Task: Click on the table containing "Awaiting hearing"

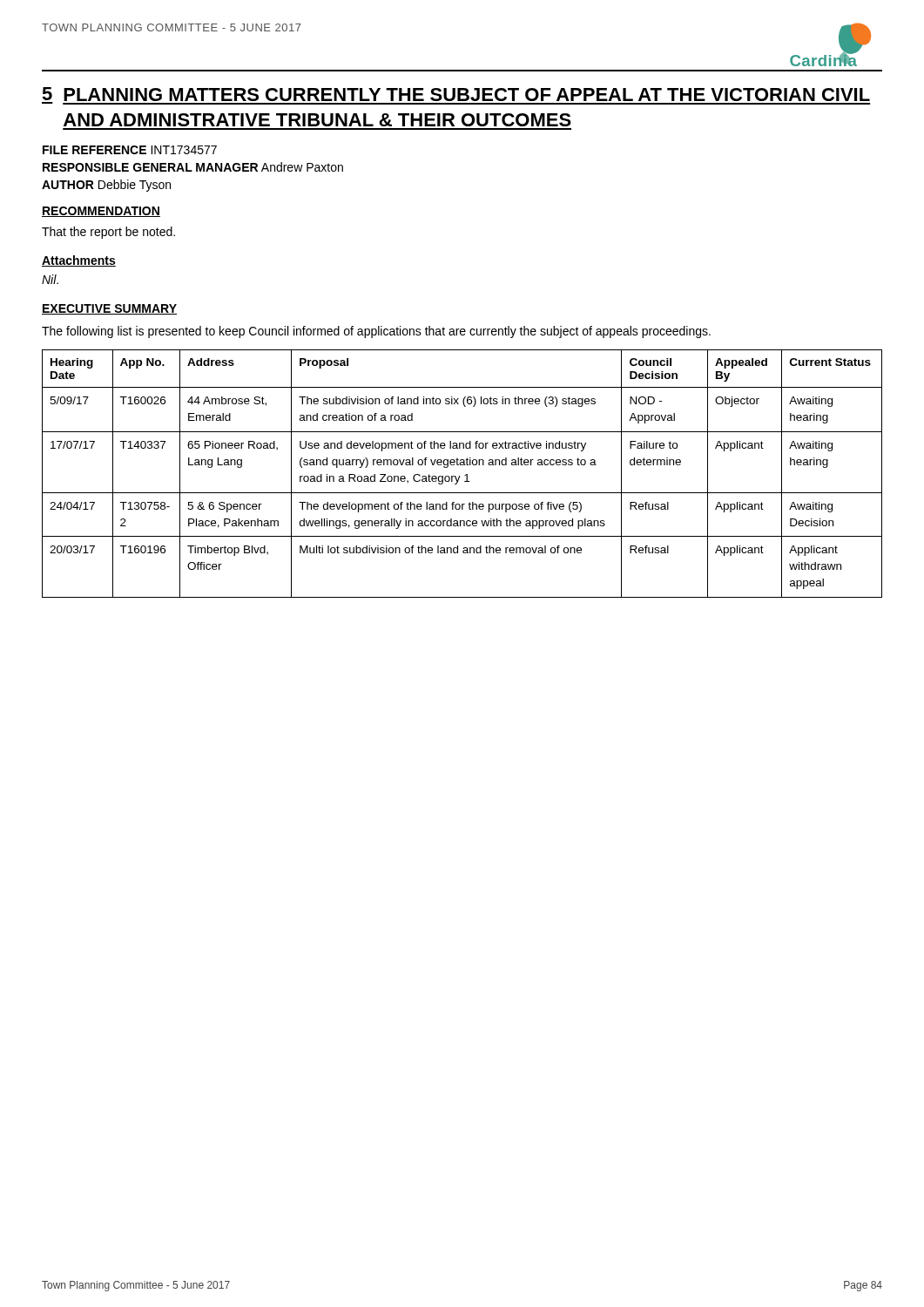Action: [x=462, y=474]
